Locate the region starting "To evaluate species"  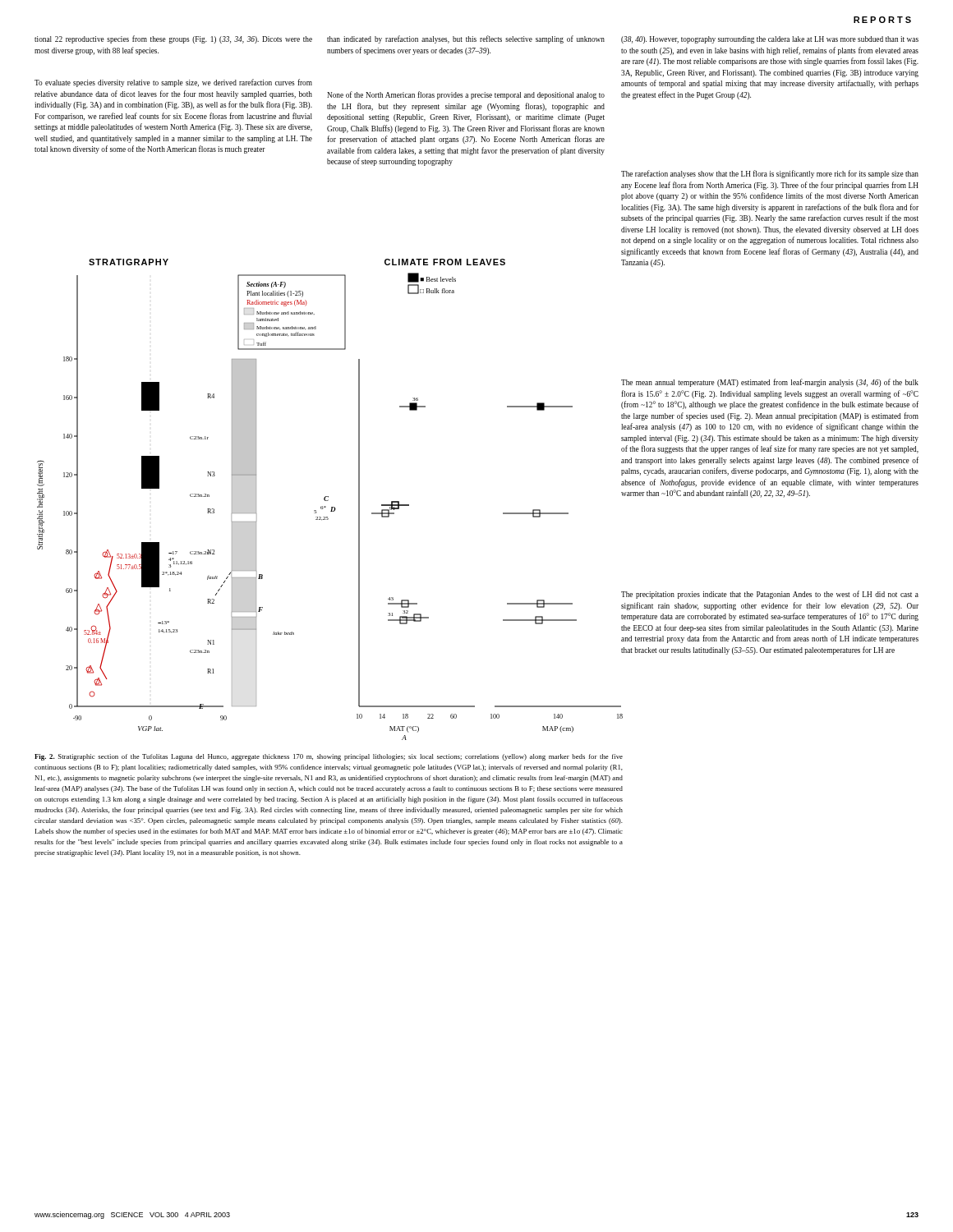[x=173, y=116]
